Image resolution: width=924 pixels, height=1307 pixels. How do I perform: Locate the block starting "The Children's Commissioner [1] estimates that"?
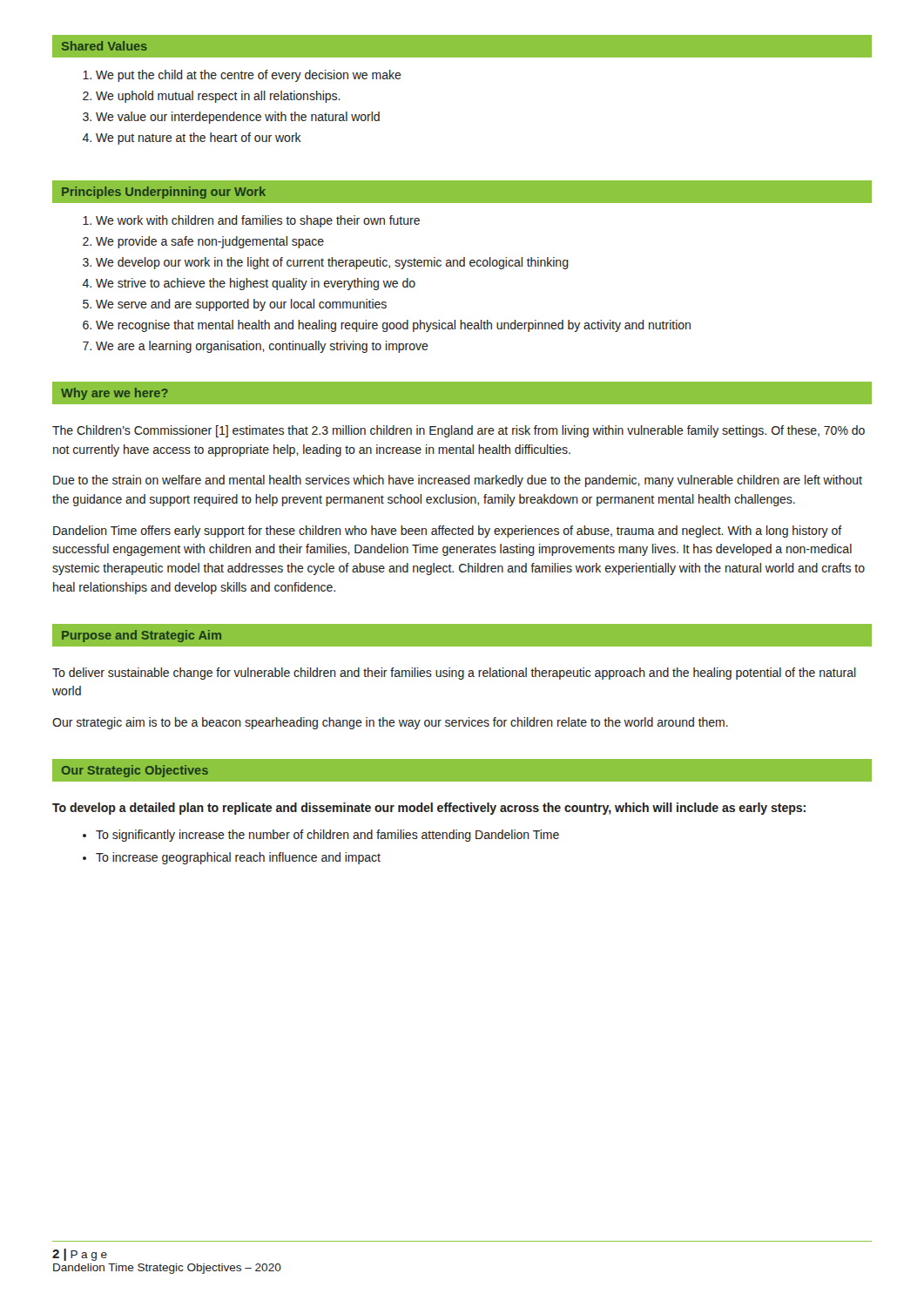tap(459, 440)
